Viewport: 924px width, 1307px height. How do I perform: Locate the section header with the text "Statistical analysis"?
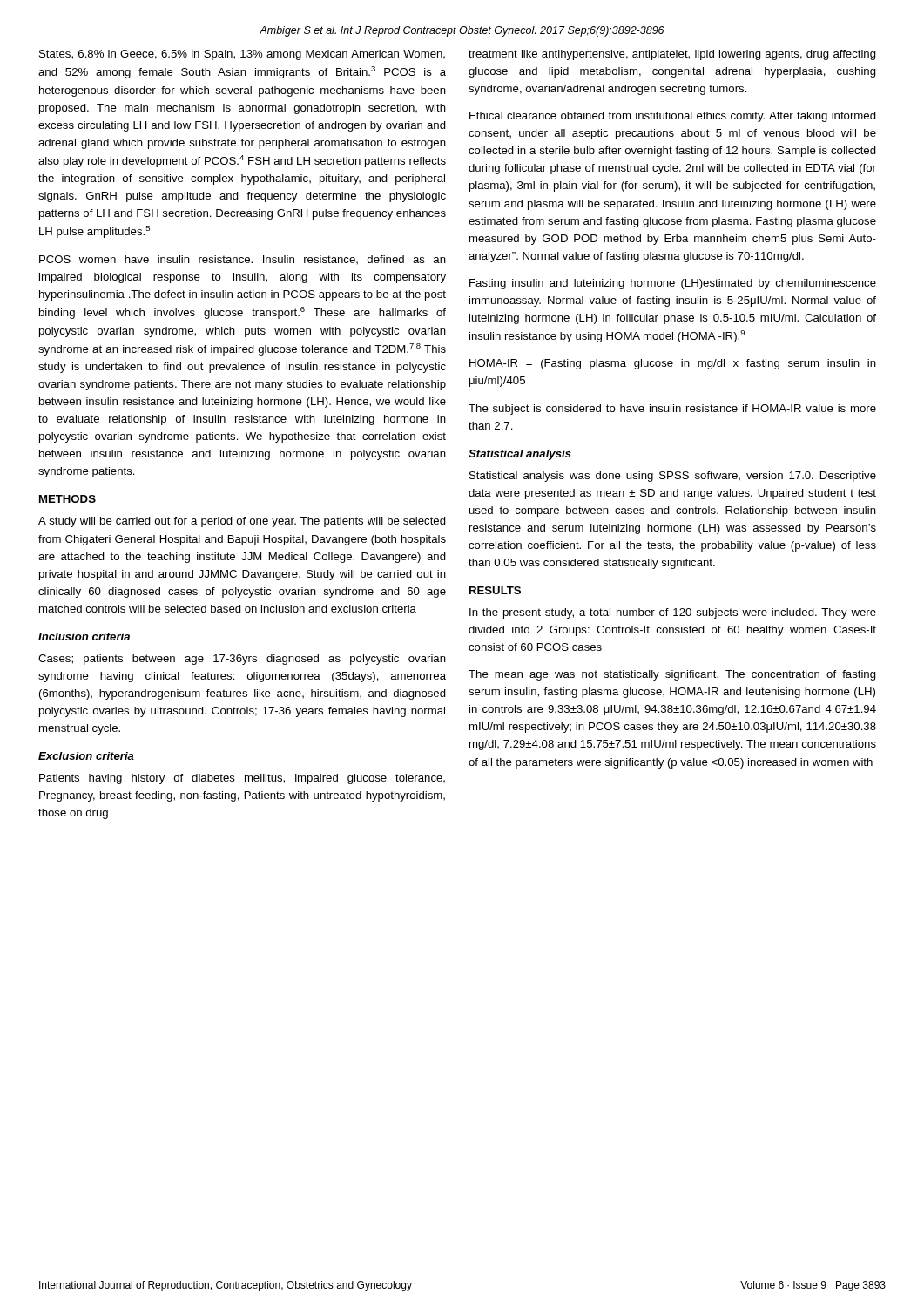pos(520,453)
